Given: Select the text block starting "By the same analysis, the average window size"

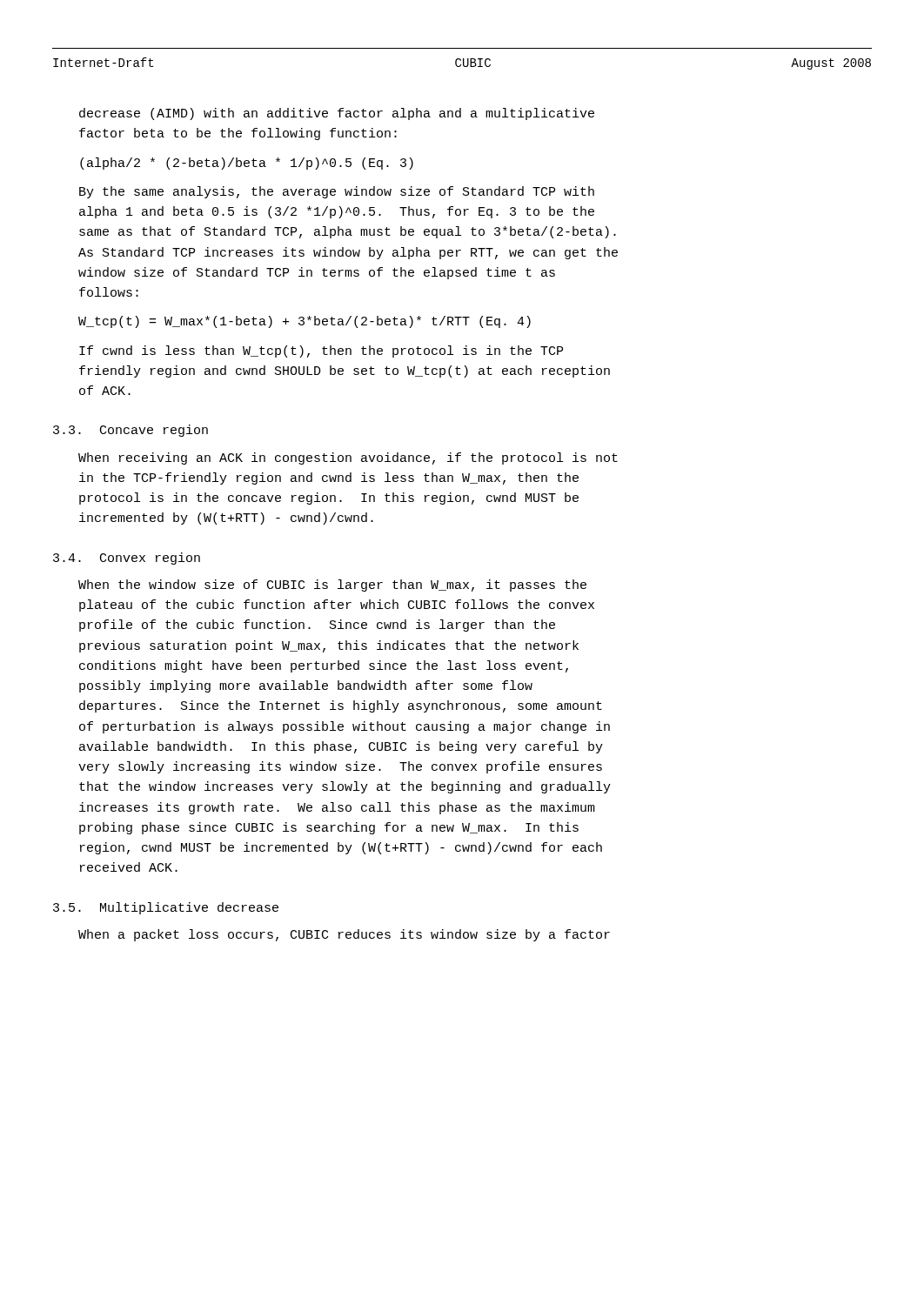Looking at the screenshot, I should 348,243.
